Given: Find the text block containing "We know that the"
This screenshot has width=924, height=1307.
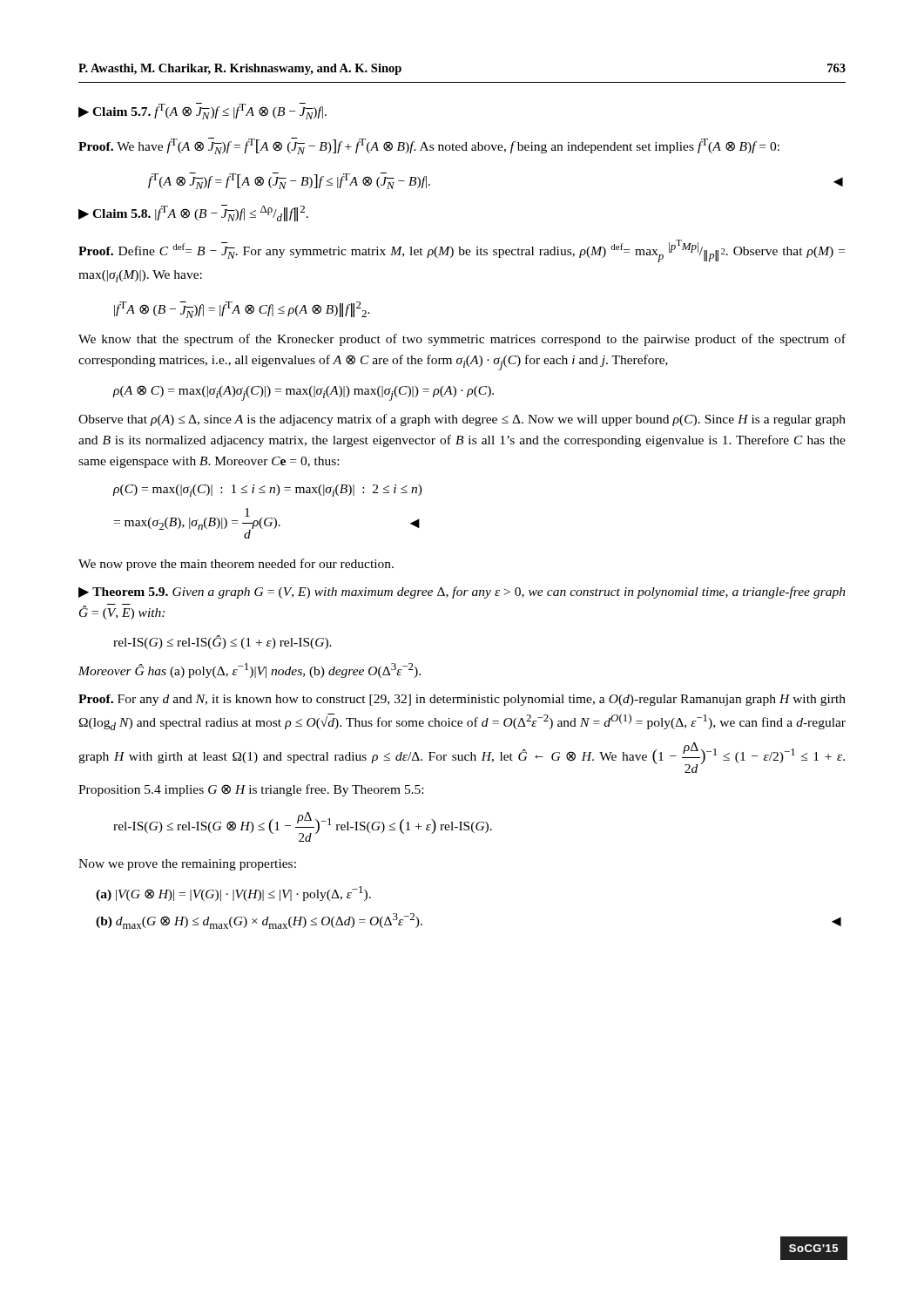Looking at the screenshot, I should click(462, 351).
